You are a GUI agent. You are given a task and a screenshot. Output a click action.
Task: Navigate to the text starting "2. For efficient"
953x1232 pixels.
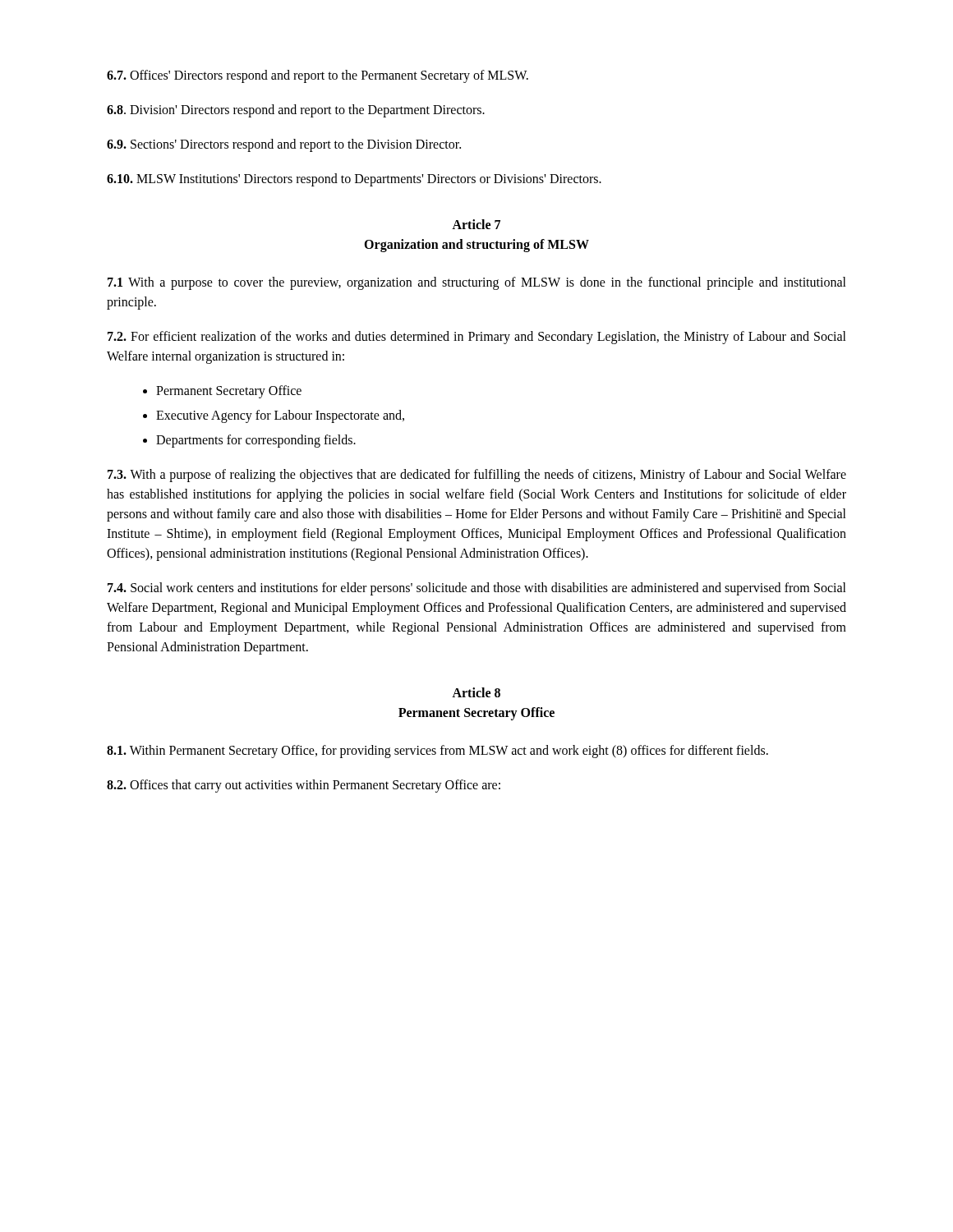476,347
